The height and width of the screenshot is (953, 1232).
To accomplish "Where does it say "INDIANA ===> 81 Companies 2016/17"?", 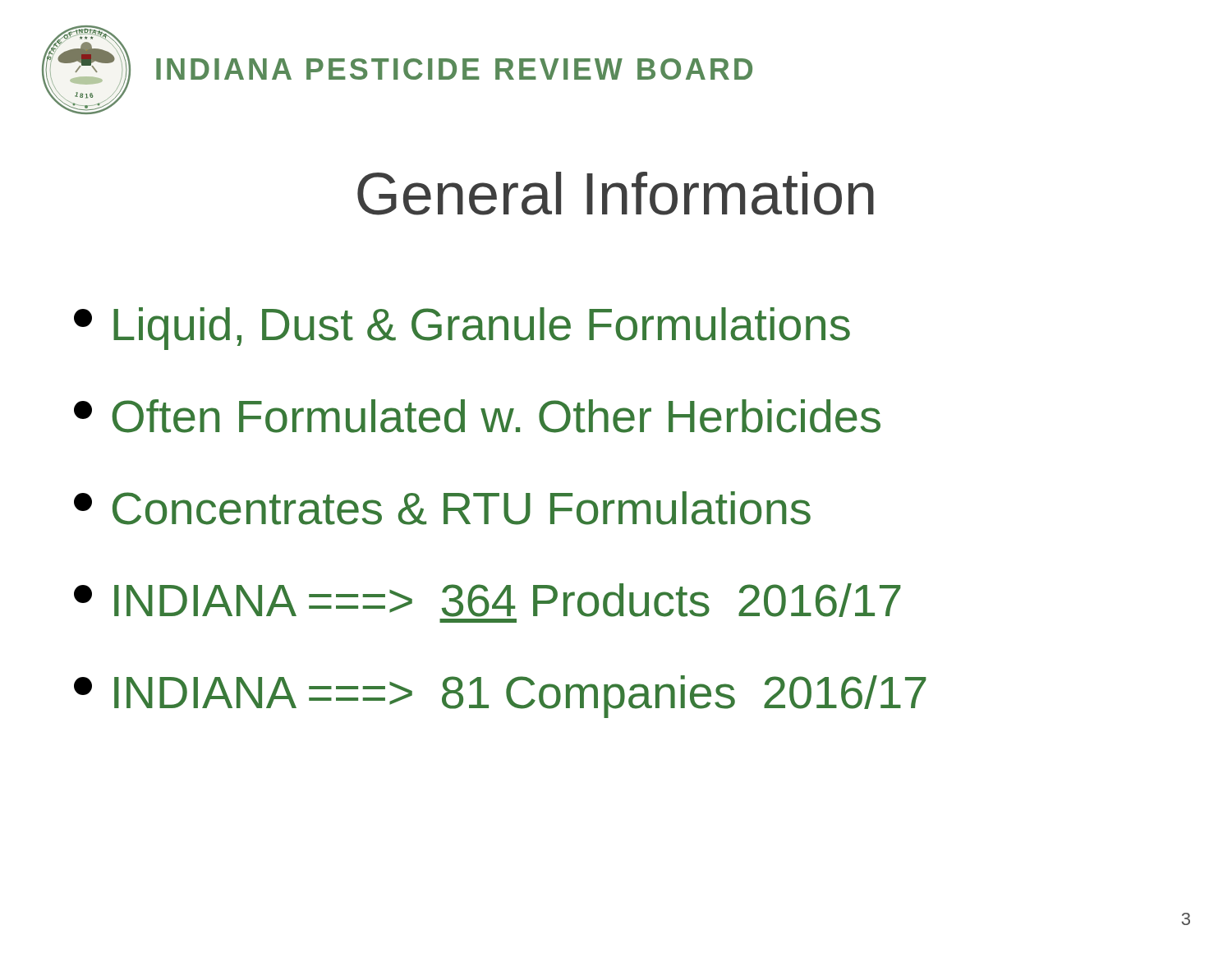I will 501,693.
